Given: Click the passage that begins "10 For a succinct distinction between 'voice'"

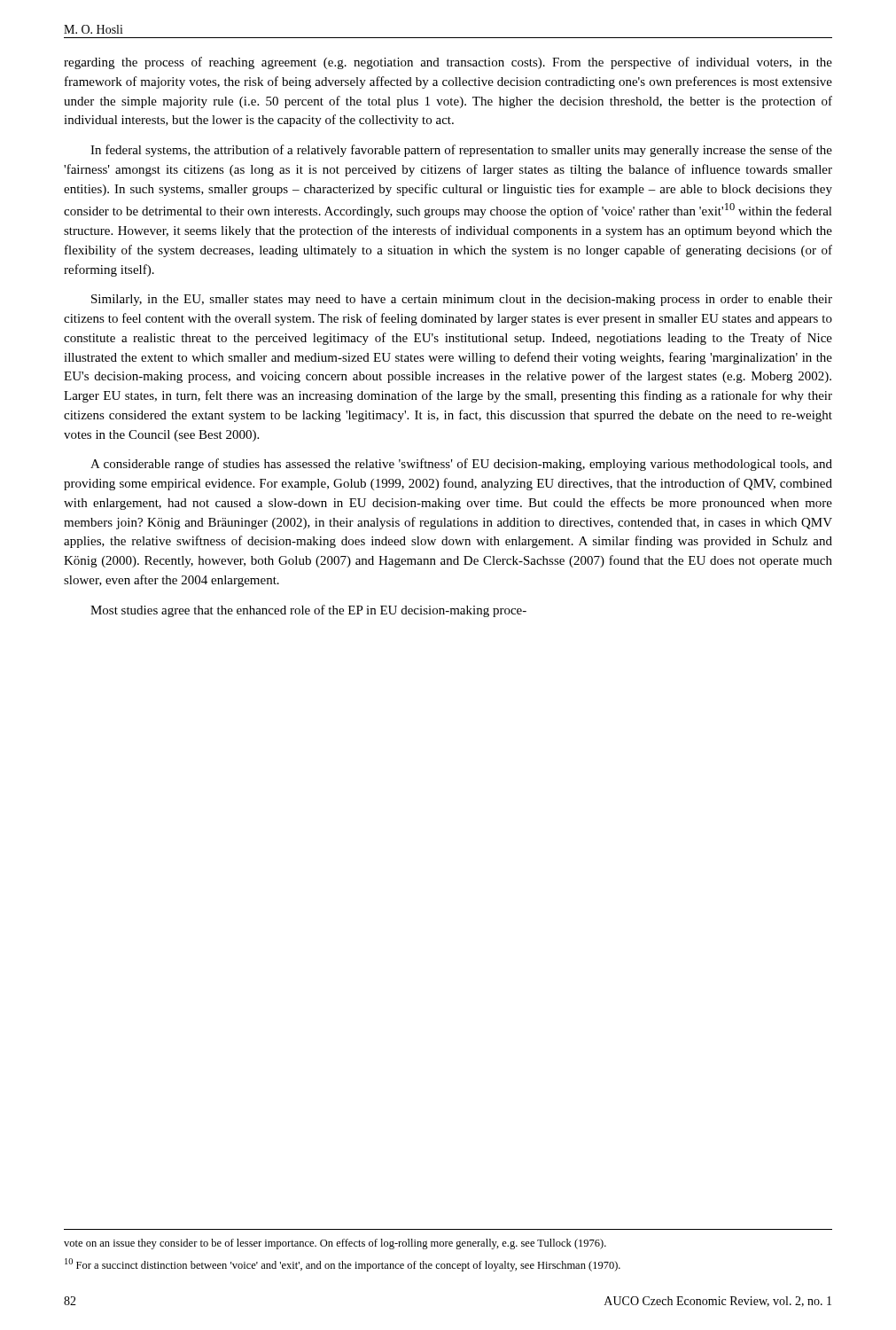Looking at the screenshot, I should [342, 1264].
